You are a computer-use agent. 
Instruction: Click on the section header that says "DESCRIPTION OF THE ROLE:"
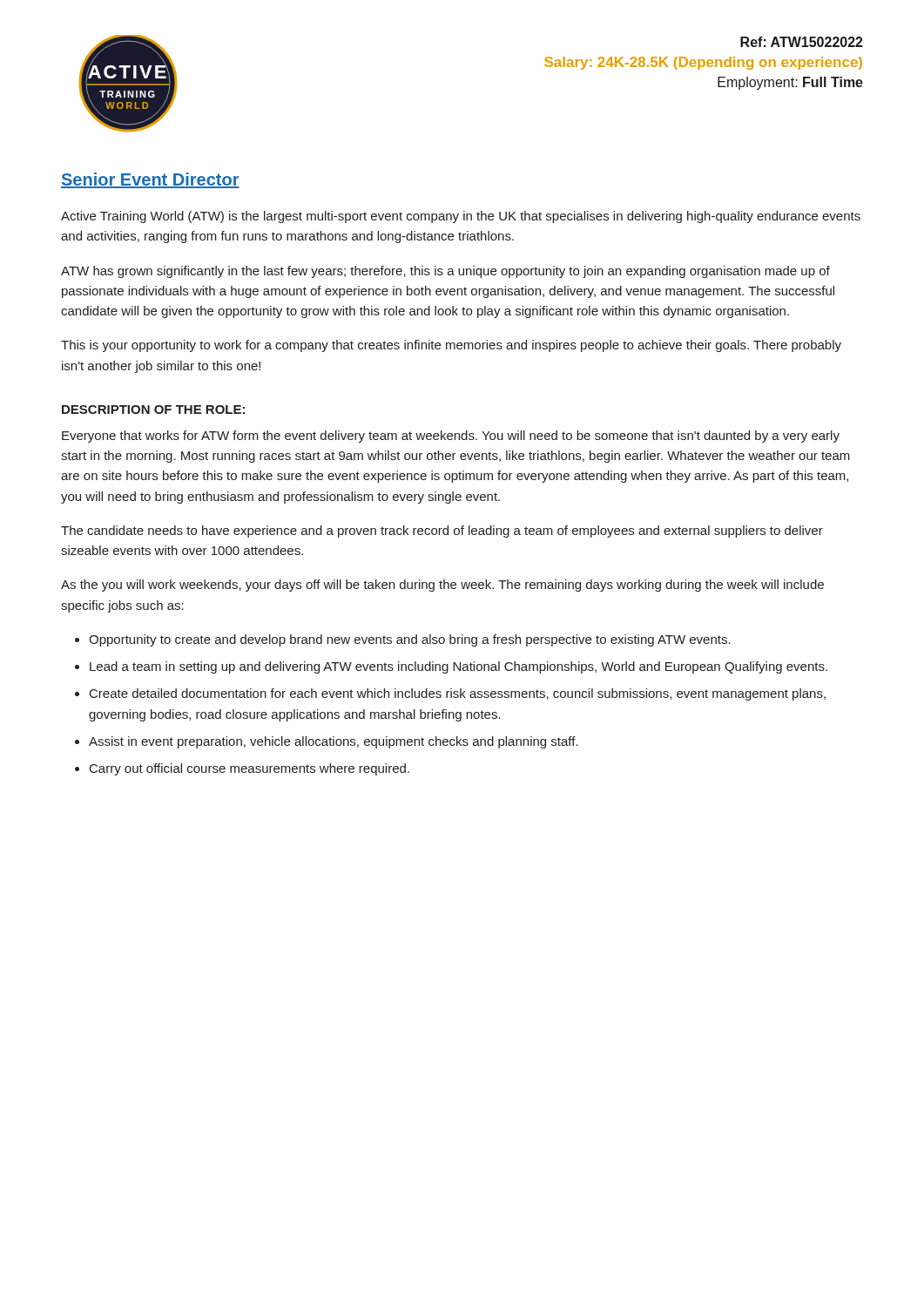pyautogui.click(x=154, y=409)
